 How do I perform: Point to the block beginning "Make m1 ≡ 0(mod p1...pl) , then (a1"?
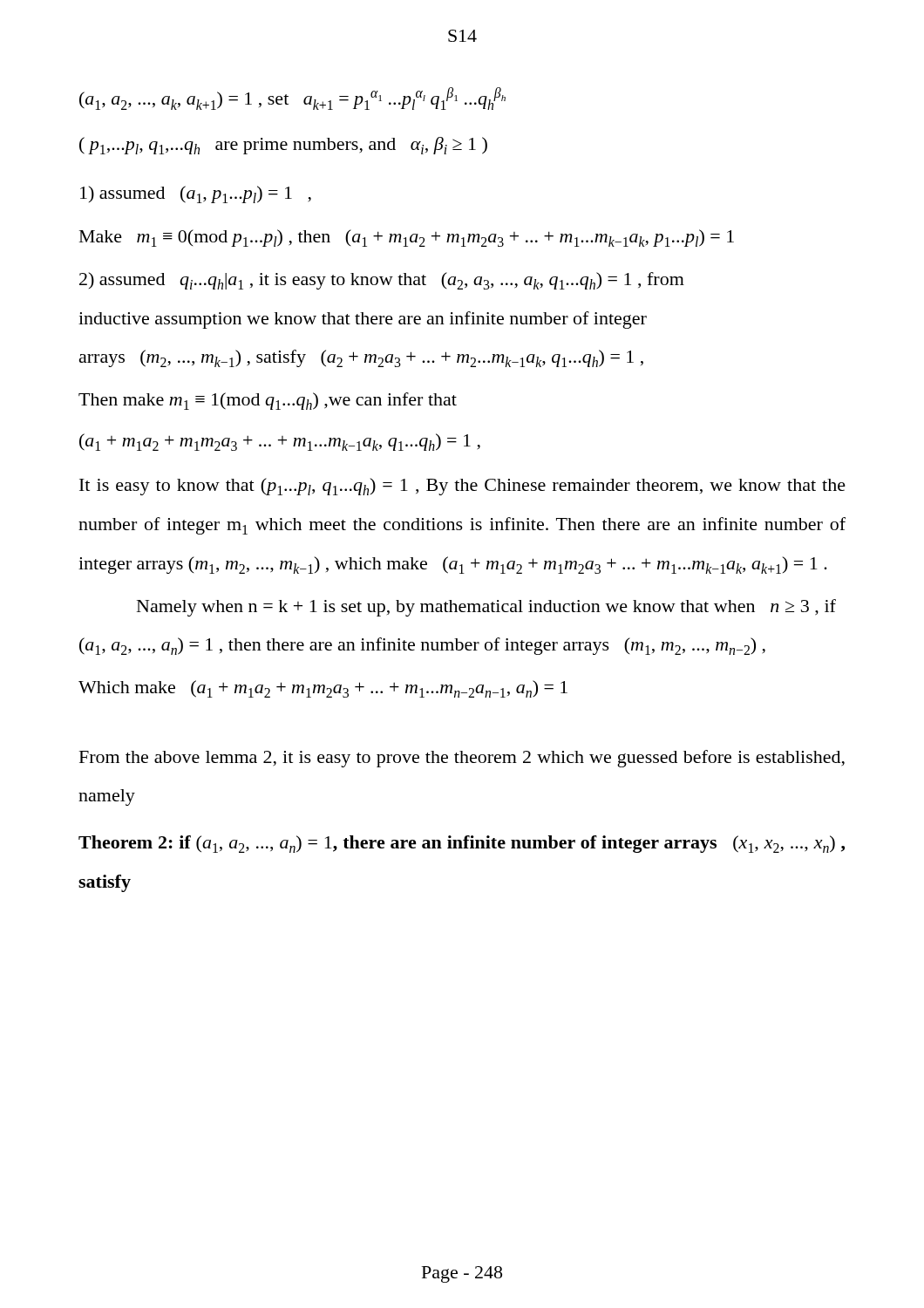point(407,237)
